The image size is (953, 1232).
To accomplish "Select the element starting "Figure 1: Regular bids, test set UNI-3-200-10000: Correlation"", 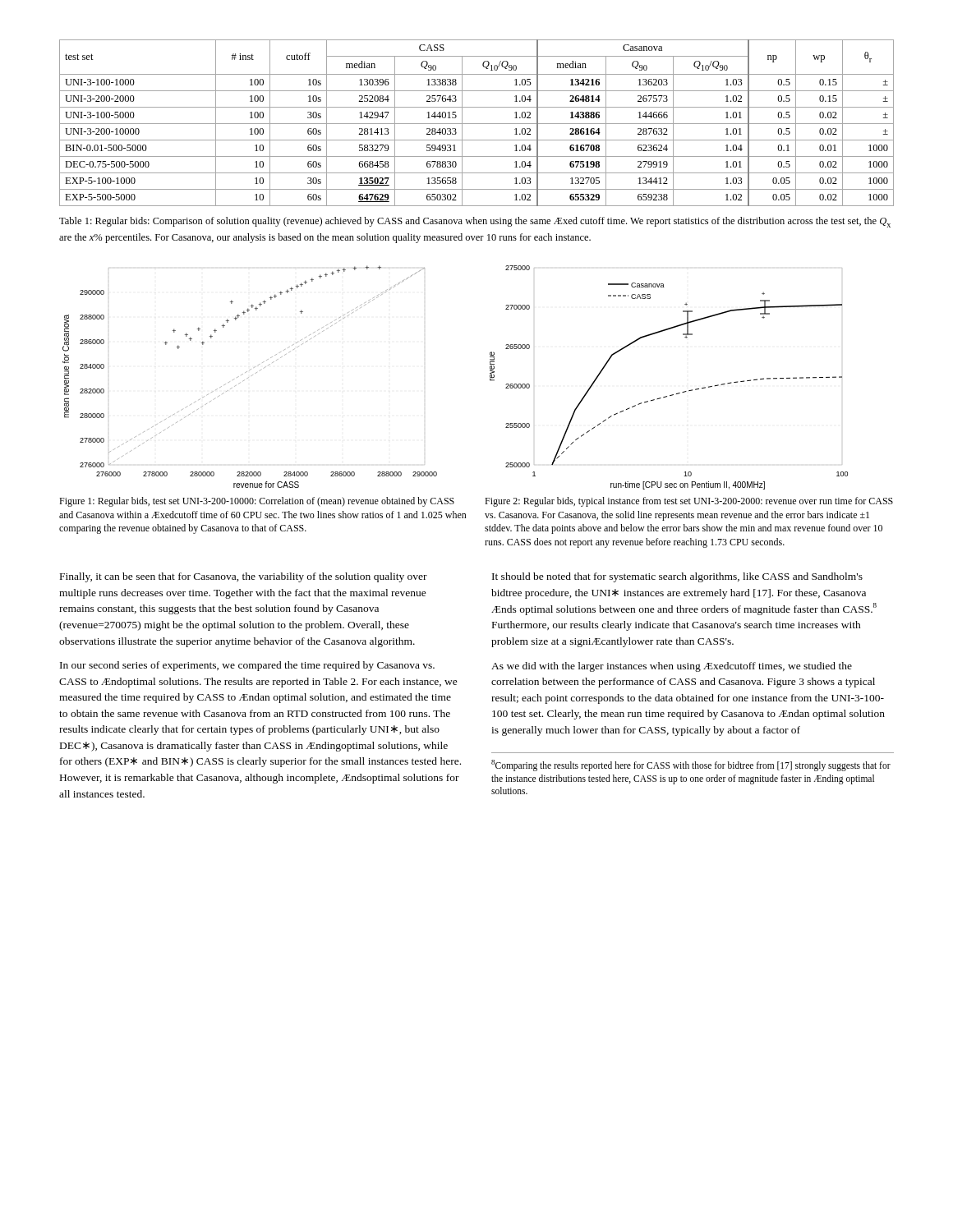I will [x=263, y=515].
